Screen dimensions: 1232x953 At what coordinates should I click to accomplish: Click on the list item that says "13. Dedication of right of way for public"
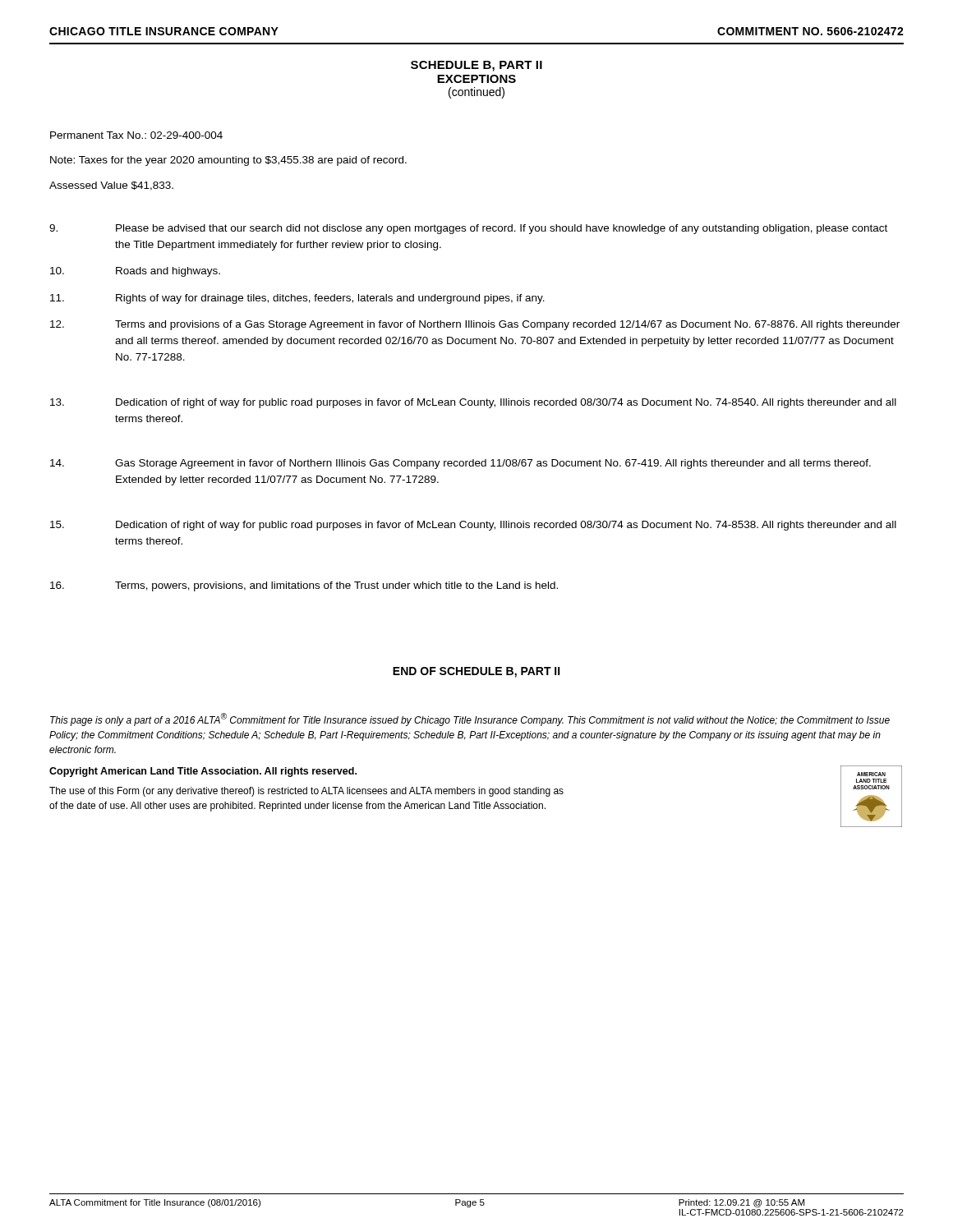pos(476,411)
